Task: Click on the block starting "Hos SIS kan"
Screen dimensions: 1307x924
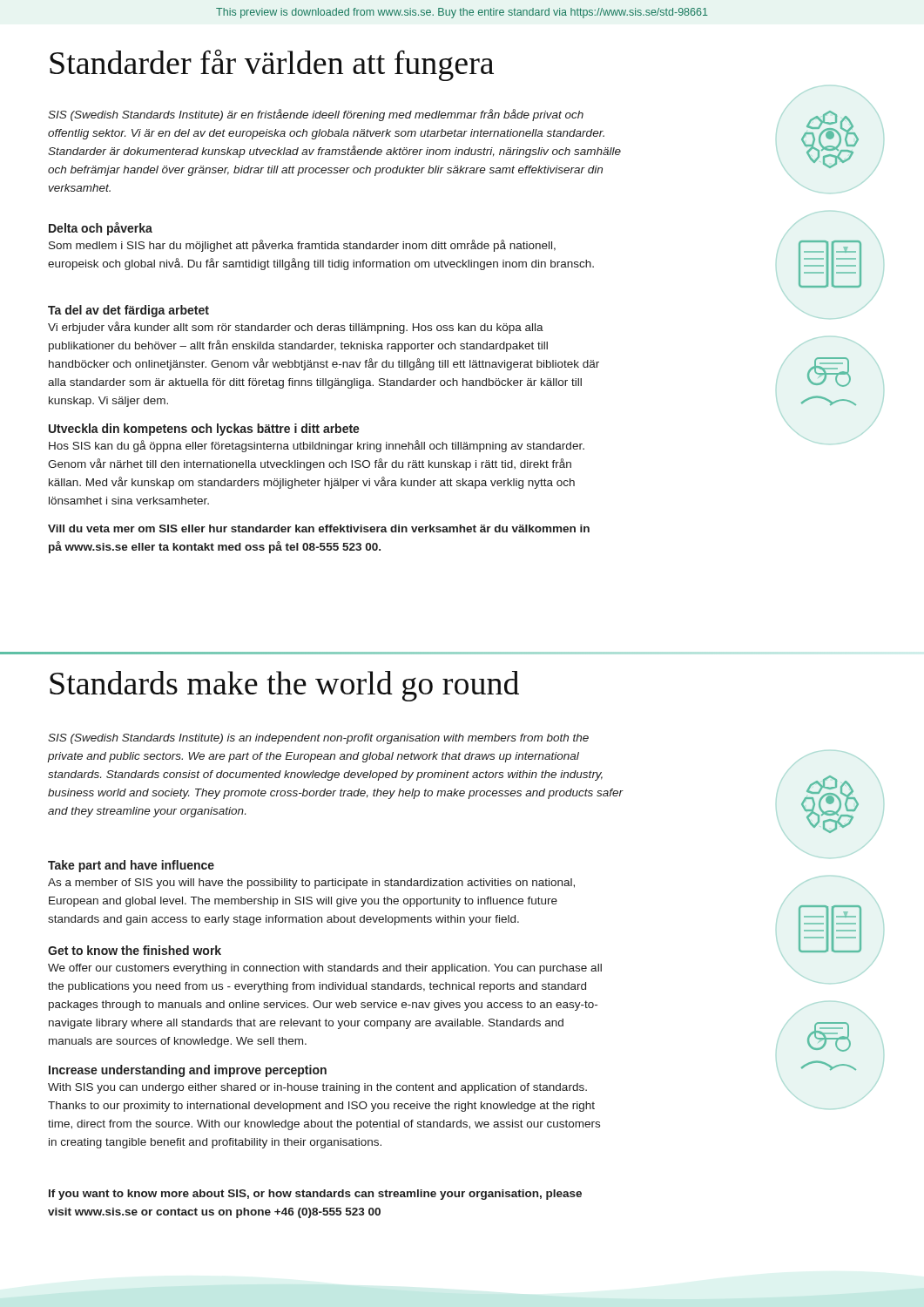Action: click(317, 473)
